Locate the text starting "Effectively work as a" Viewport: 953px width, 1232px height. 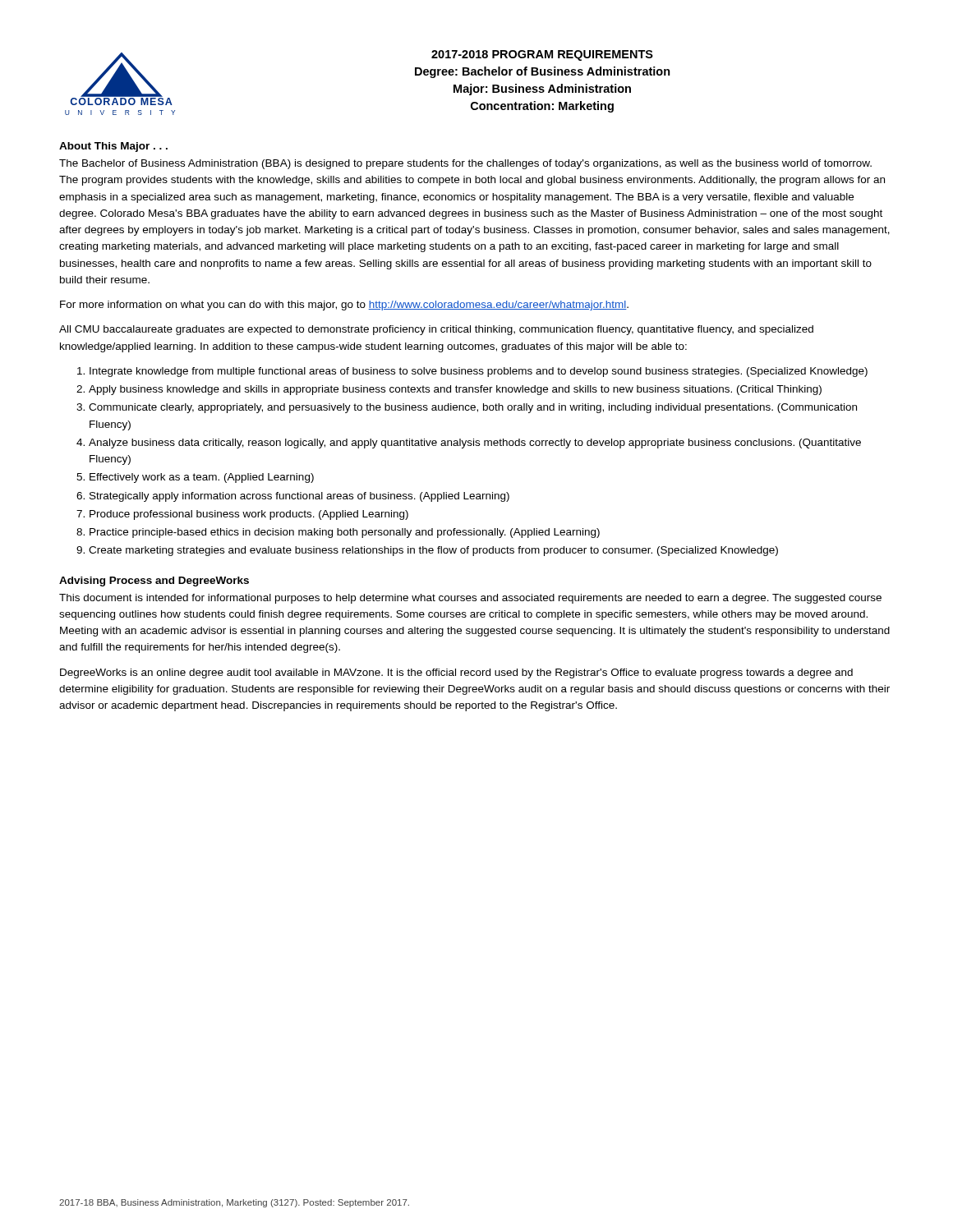[201, 477]
